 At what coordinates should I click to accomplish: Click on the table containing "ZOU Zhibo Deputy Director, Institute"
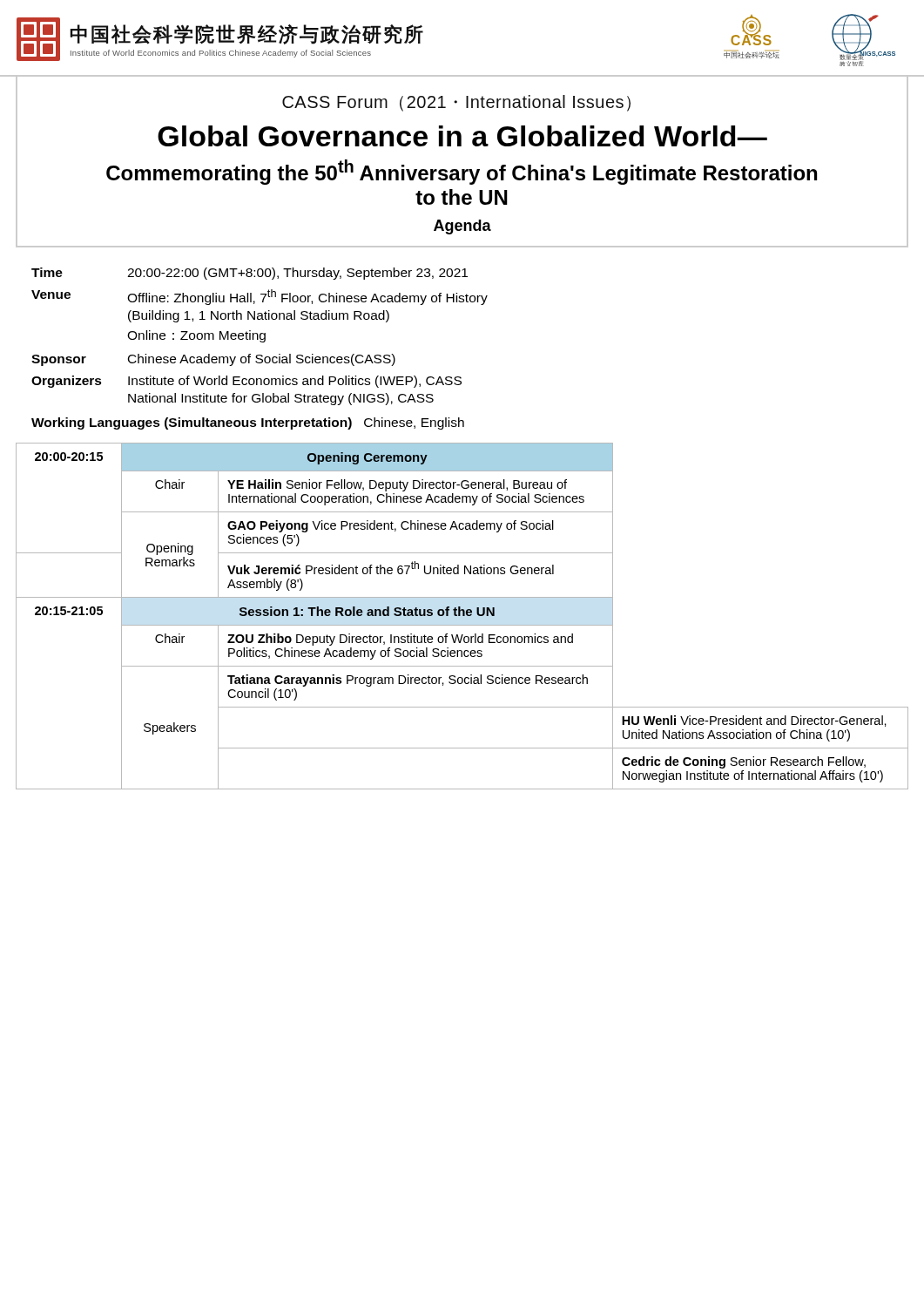click(x=462, y=616)
